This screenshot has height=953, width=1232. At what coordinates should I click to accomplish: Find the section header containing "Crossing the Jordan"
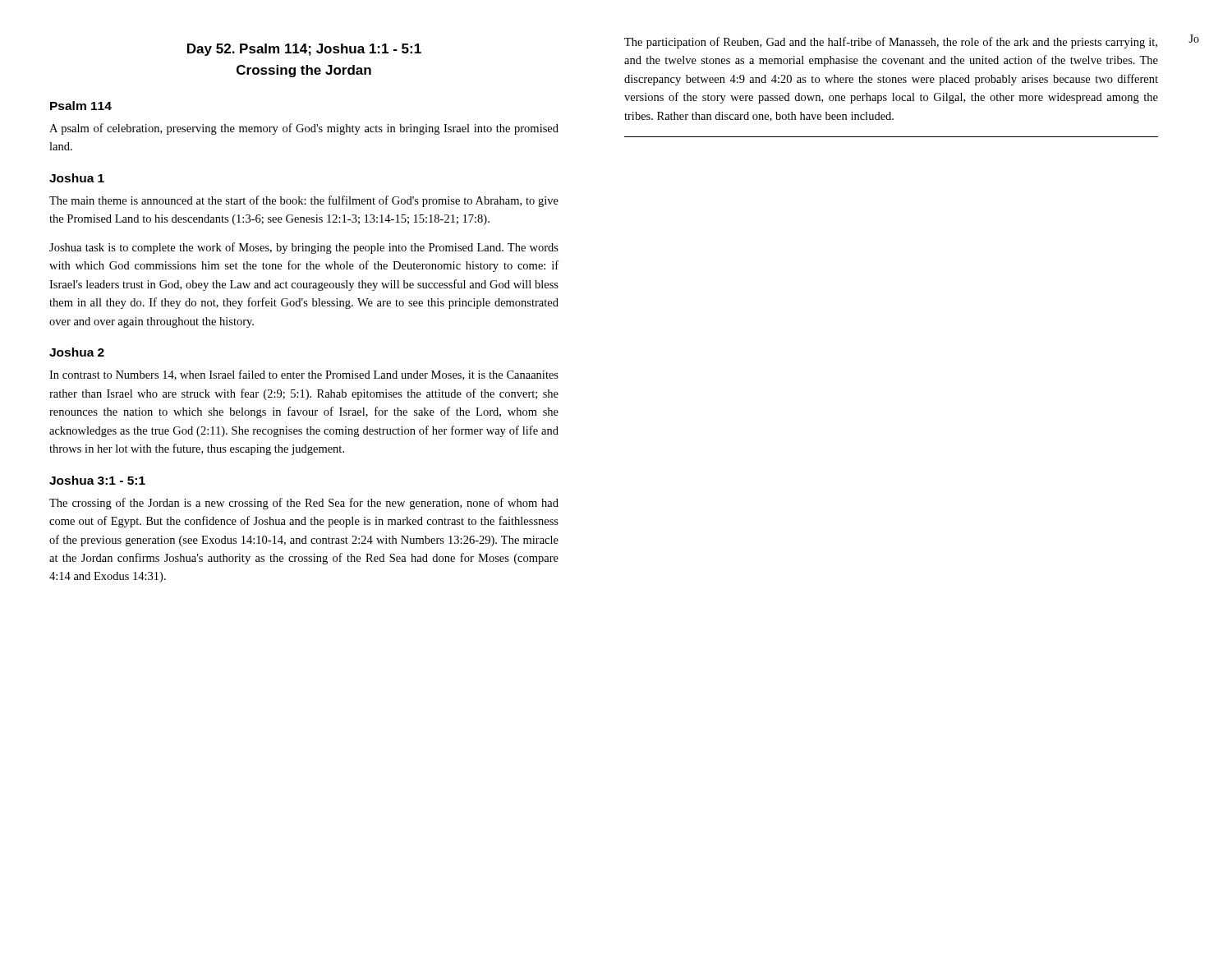(x=304, y=70)
